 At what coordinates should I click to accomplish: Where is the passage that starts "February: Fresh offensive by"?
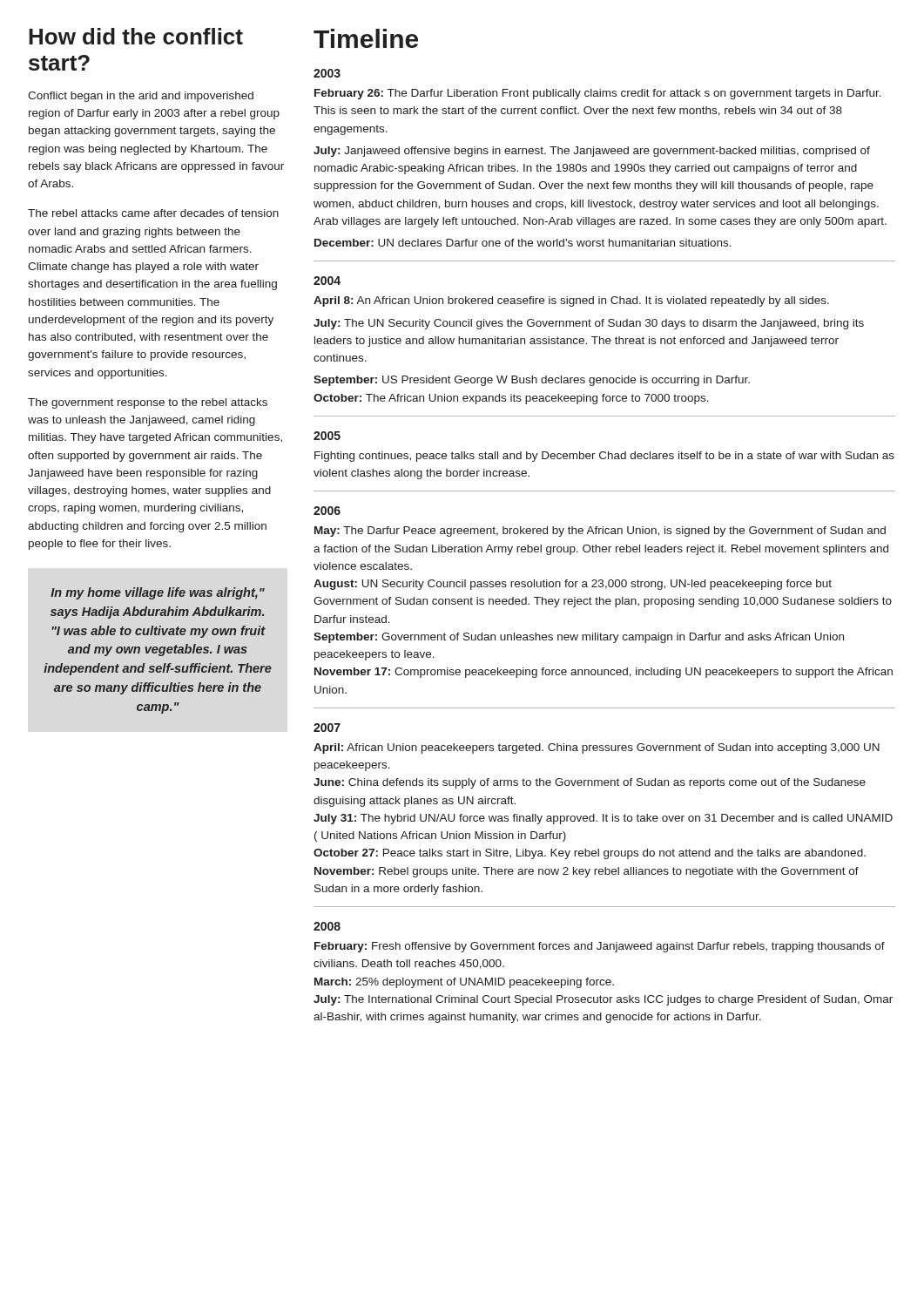[604, 982]
